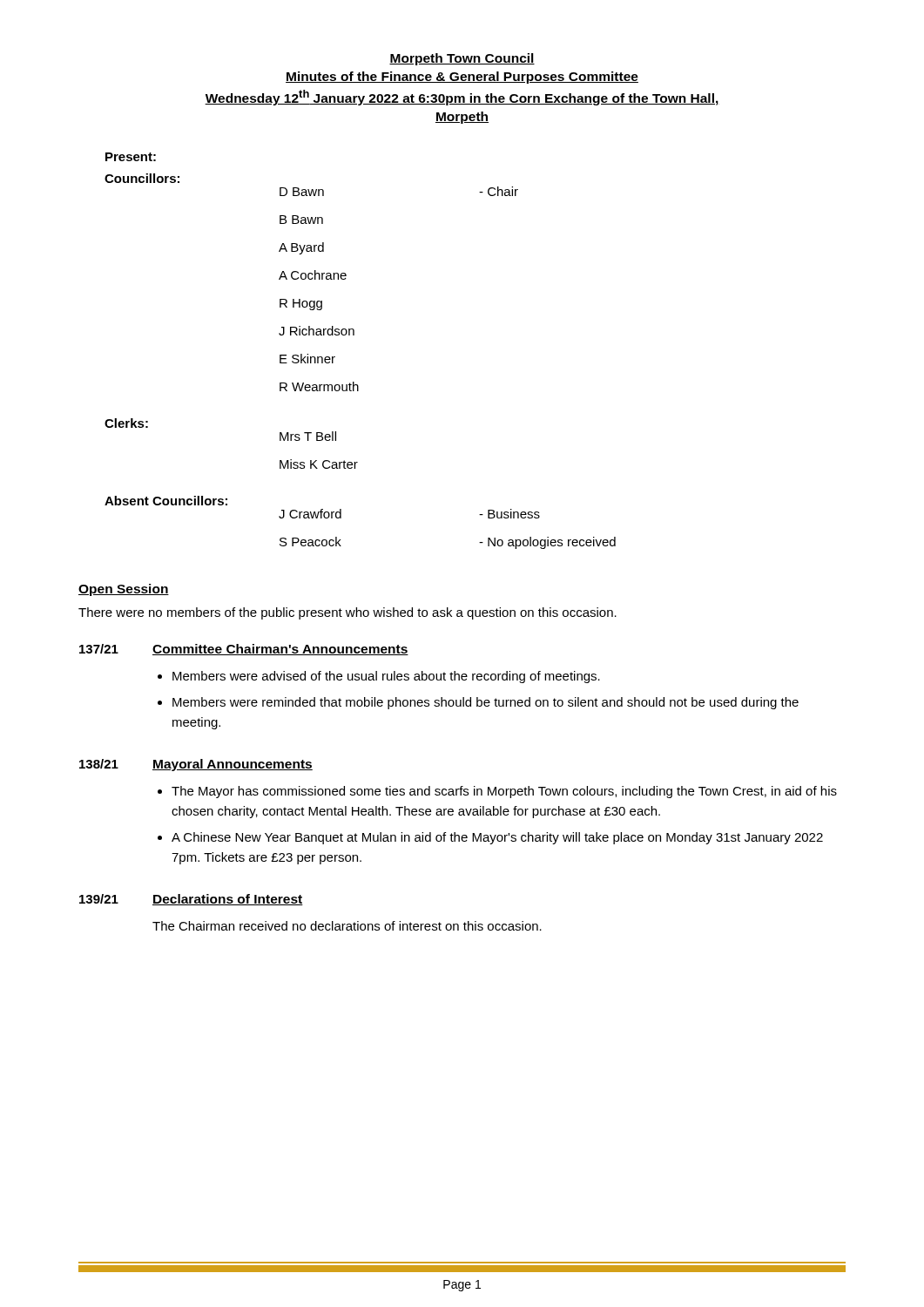Click on the section header that says "Declarations of Interest"
924x1307 pixels.
pos(227,899)
